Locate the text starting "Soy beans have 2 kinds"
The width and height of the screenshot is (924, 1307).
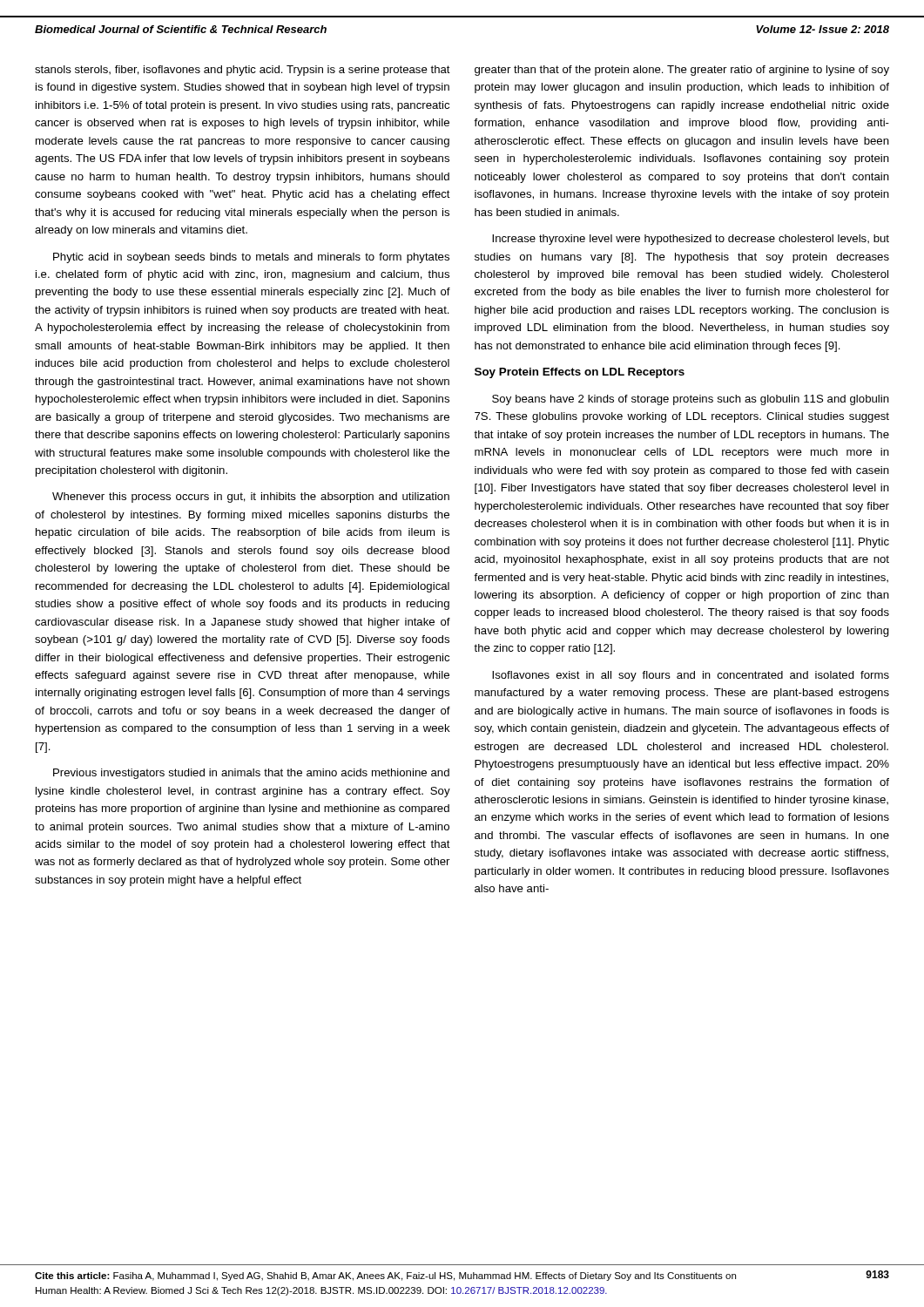[682, 524]
